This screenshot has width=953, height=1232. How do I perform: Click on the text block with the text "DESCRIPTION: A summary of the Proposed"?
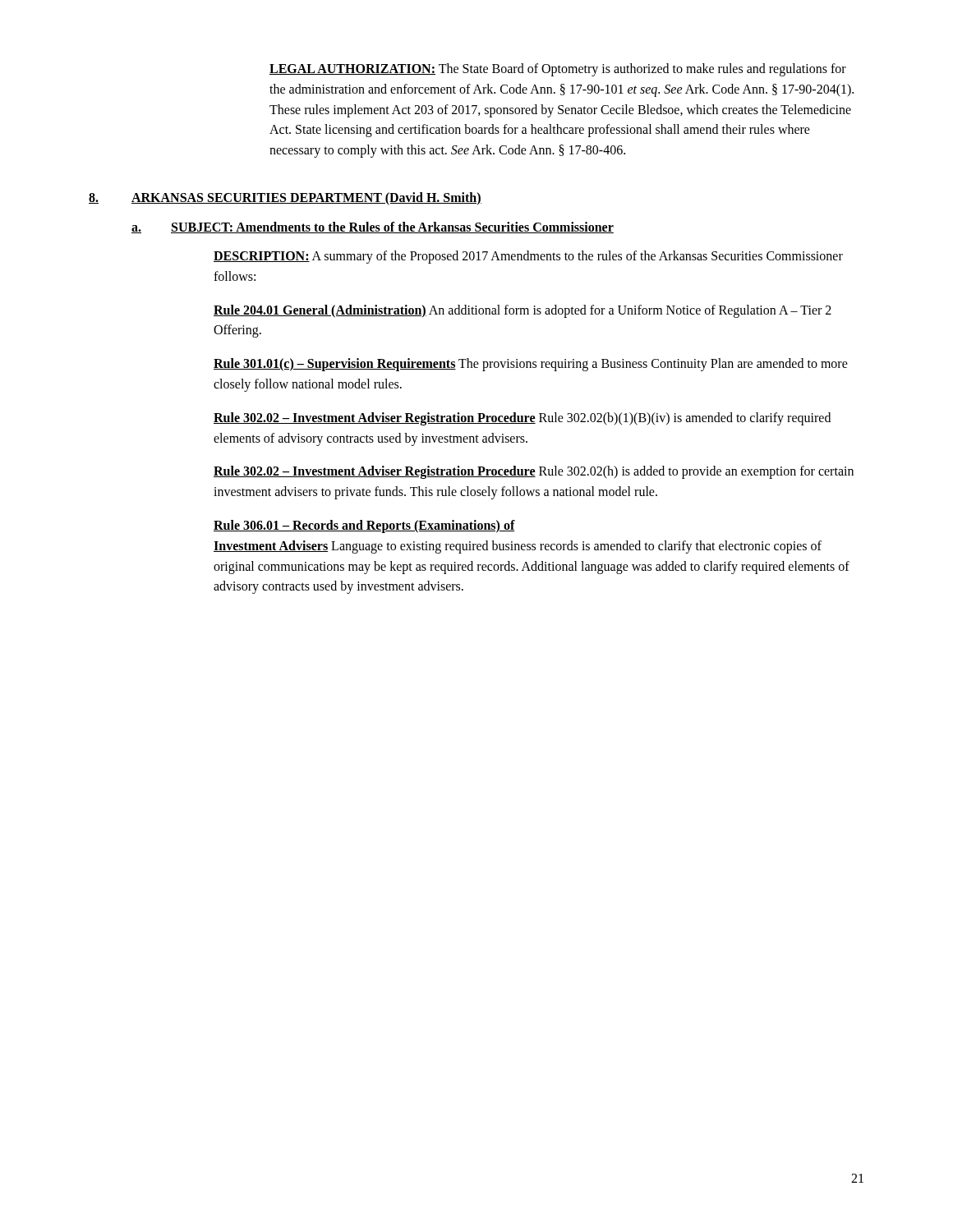tap(528, 266)
